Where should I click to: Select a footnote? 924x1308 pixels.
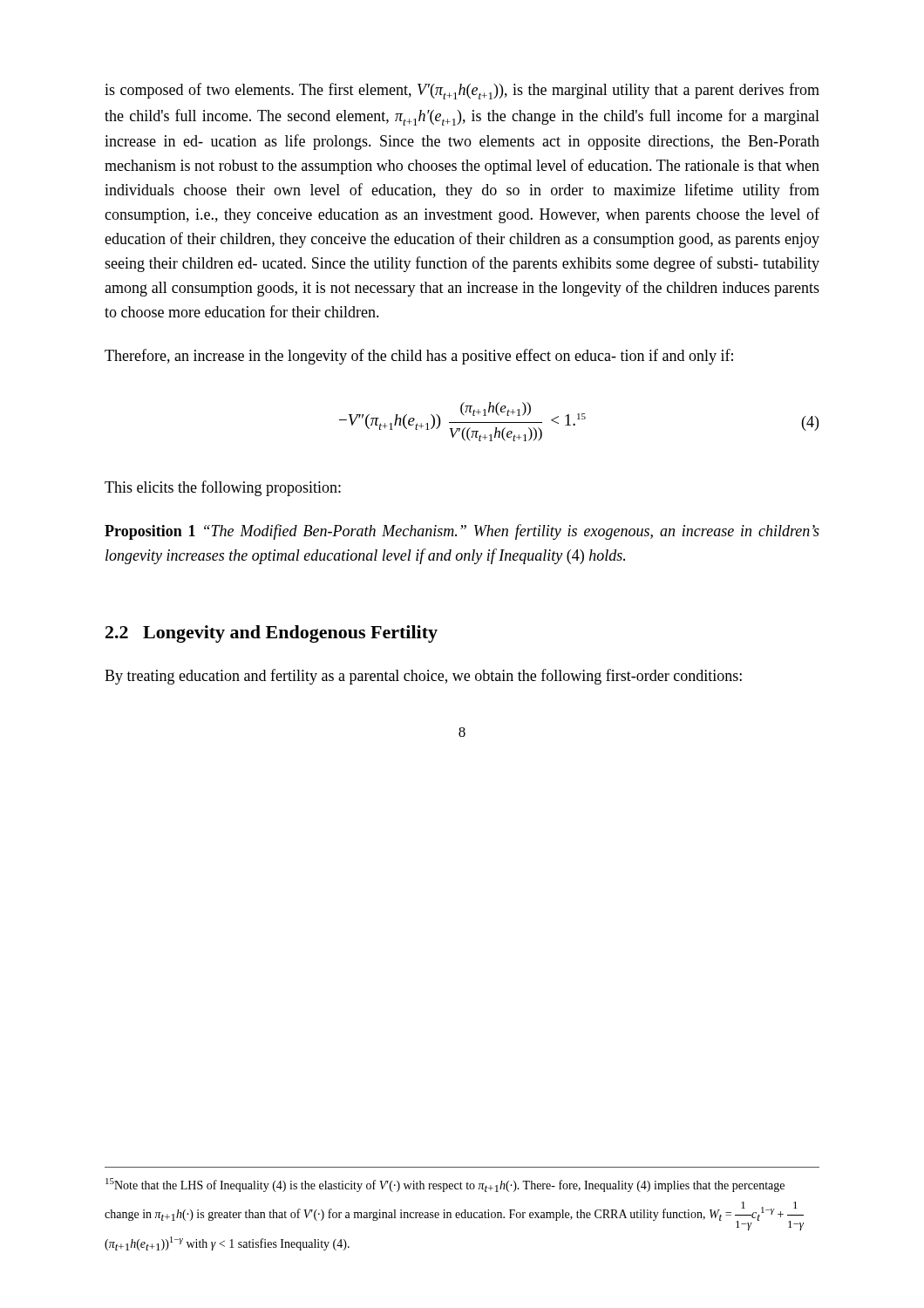point(454,1214)
